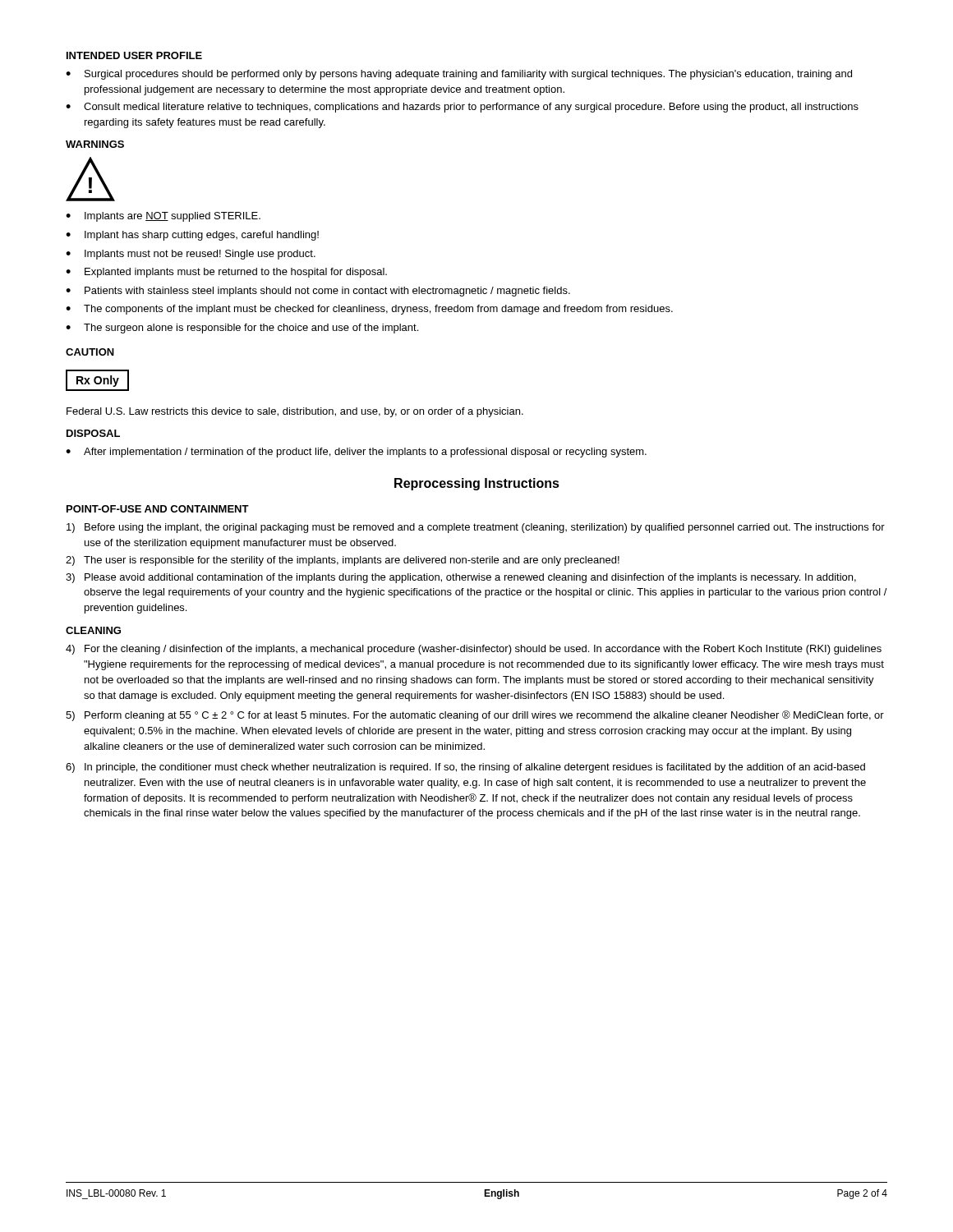Point to the region starting "Reprocessing Instructions"
The width and height of the screenshot is (953, 1232).
pyautogui.click(x=476, y=483)
